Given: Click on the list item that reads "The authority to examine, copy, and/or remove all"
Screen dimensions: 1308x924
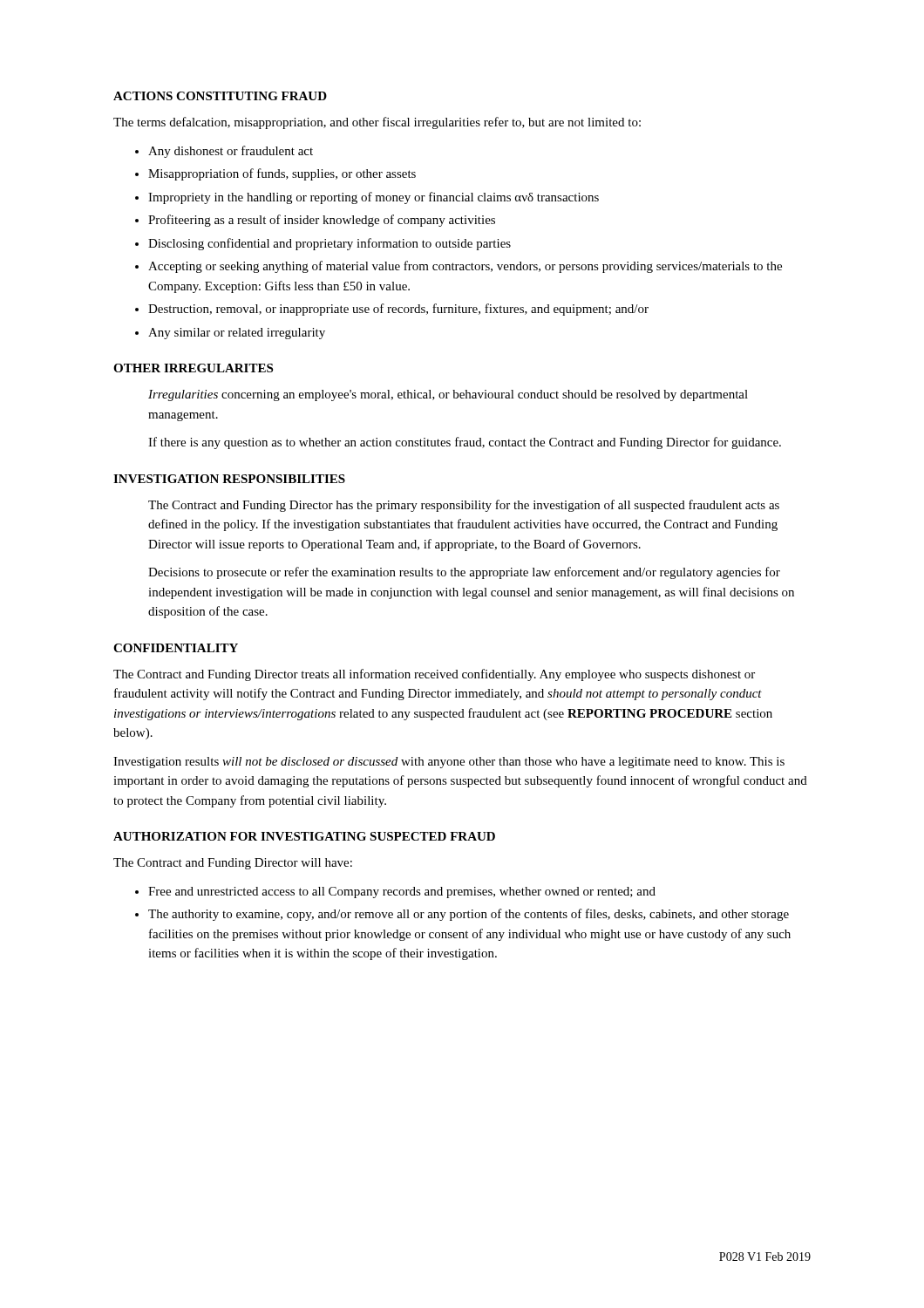Looking at the screenshot, I should coord(470,933).
